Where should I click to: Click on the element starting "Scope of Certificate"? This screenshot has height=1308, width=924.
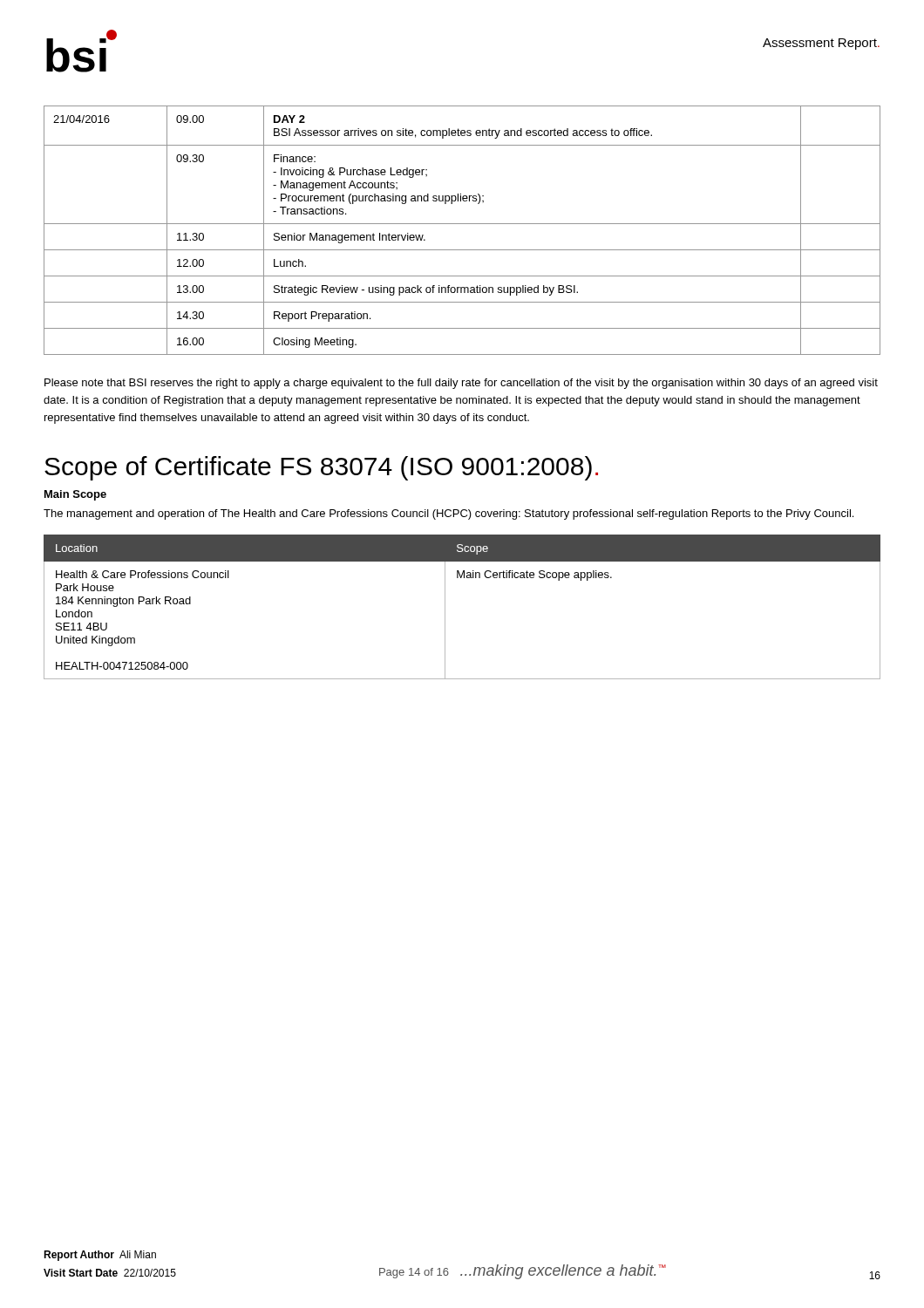click(x=322, y=466)
